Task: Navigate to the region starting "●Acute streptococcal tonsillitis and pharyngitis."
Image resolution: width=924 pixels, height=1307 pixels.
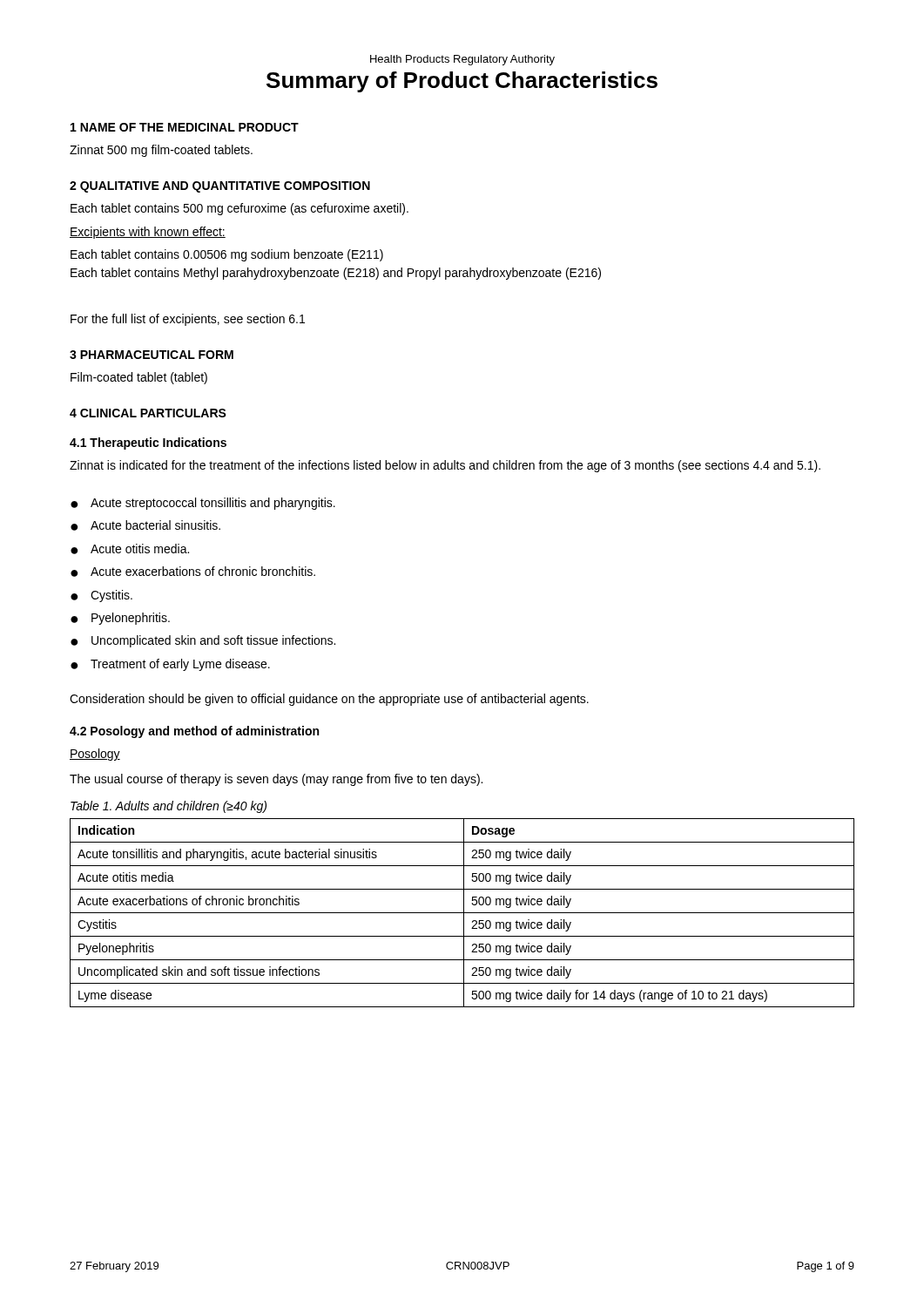Action: point(203,504)
